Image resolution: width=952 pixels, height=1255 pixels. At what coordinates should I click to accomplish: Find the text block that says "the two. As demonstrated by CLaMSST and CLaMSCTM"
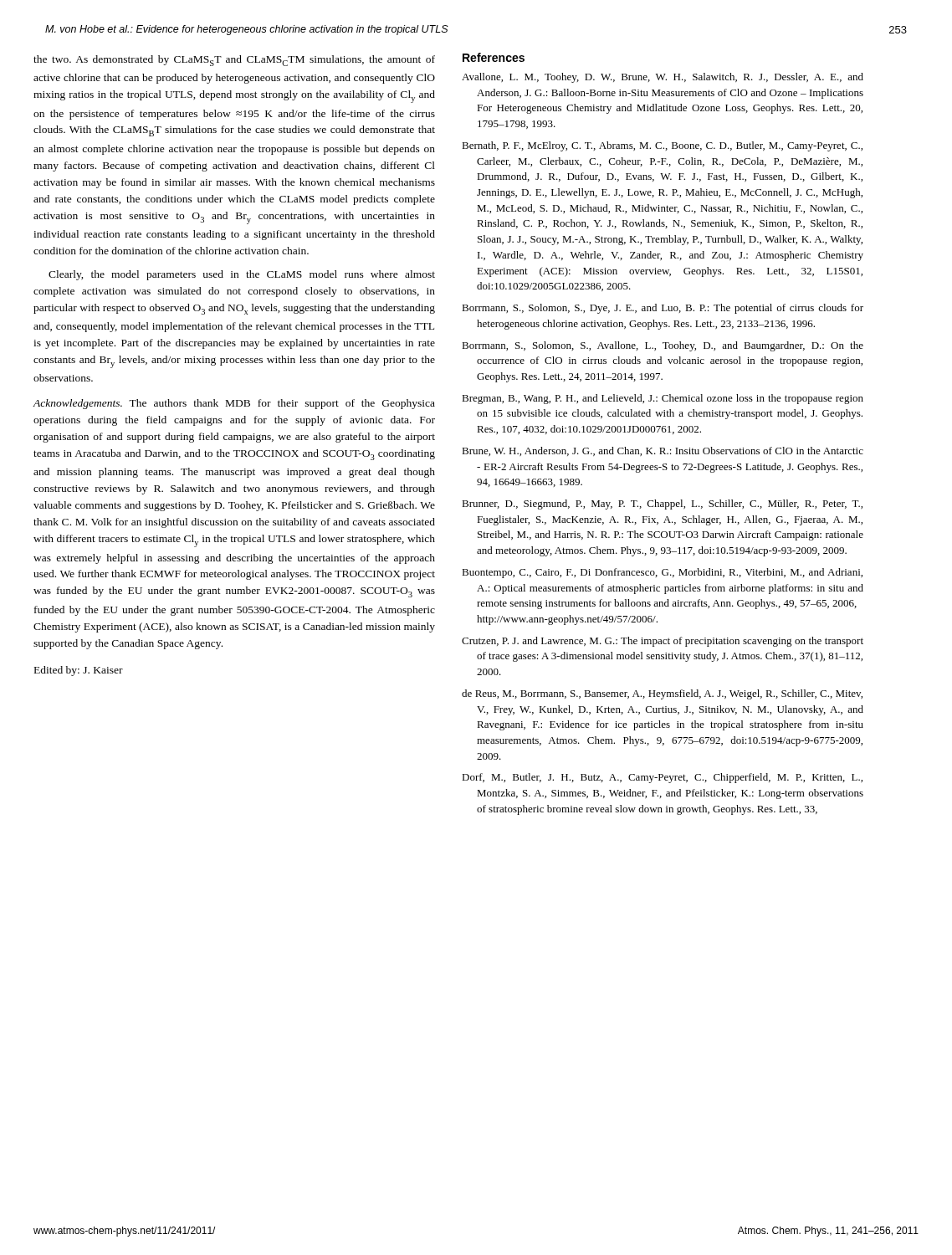234,219
